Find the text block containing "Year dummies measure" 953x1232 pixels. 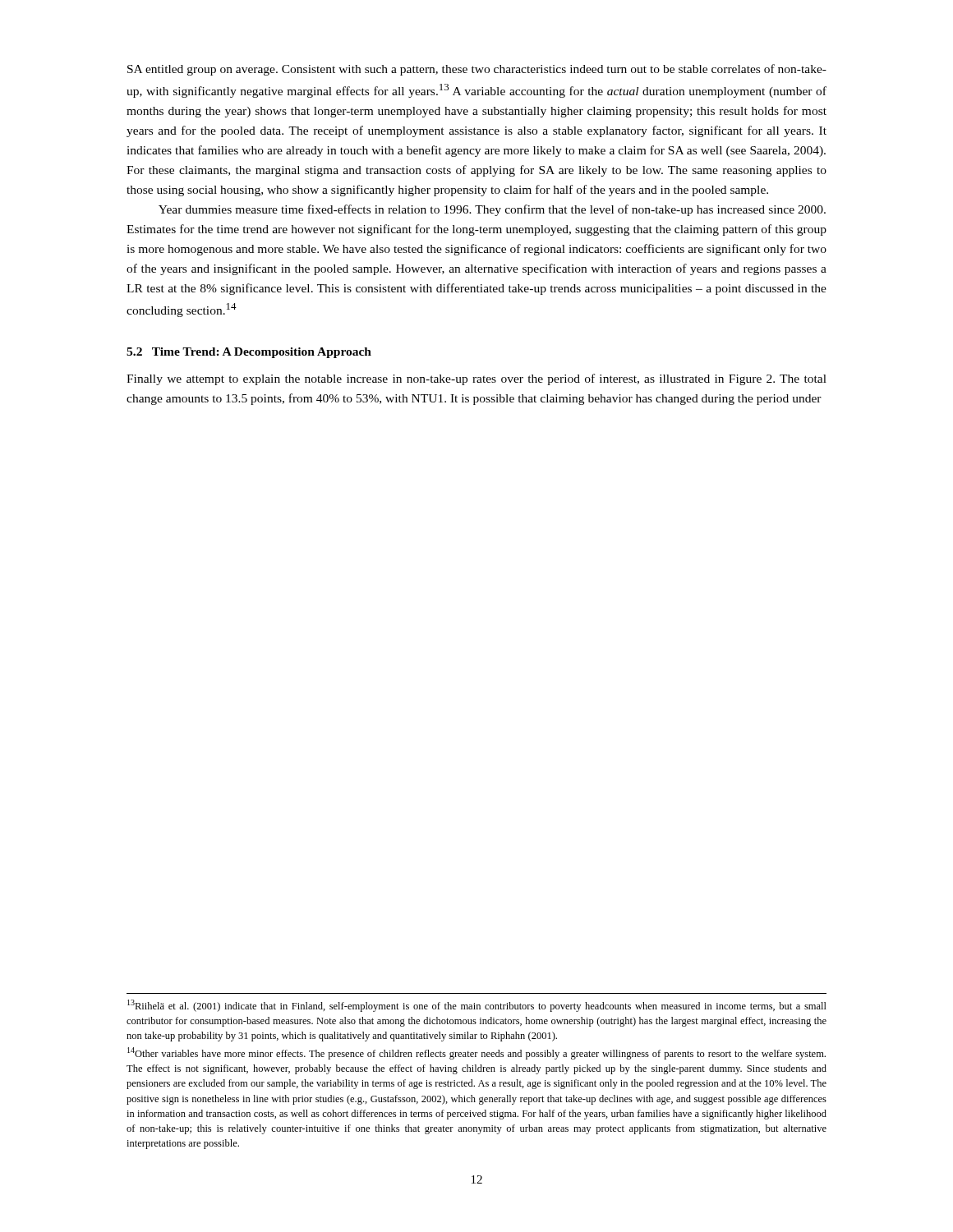point(476,260)
